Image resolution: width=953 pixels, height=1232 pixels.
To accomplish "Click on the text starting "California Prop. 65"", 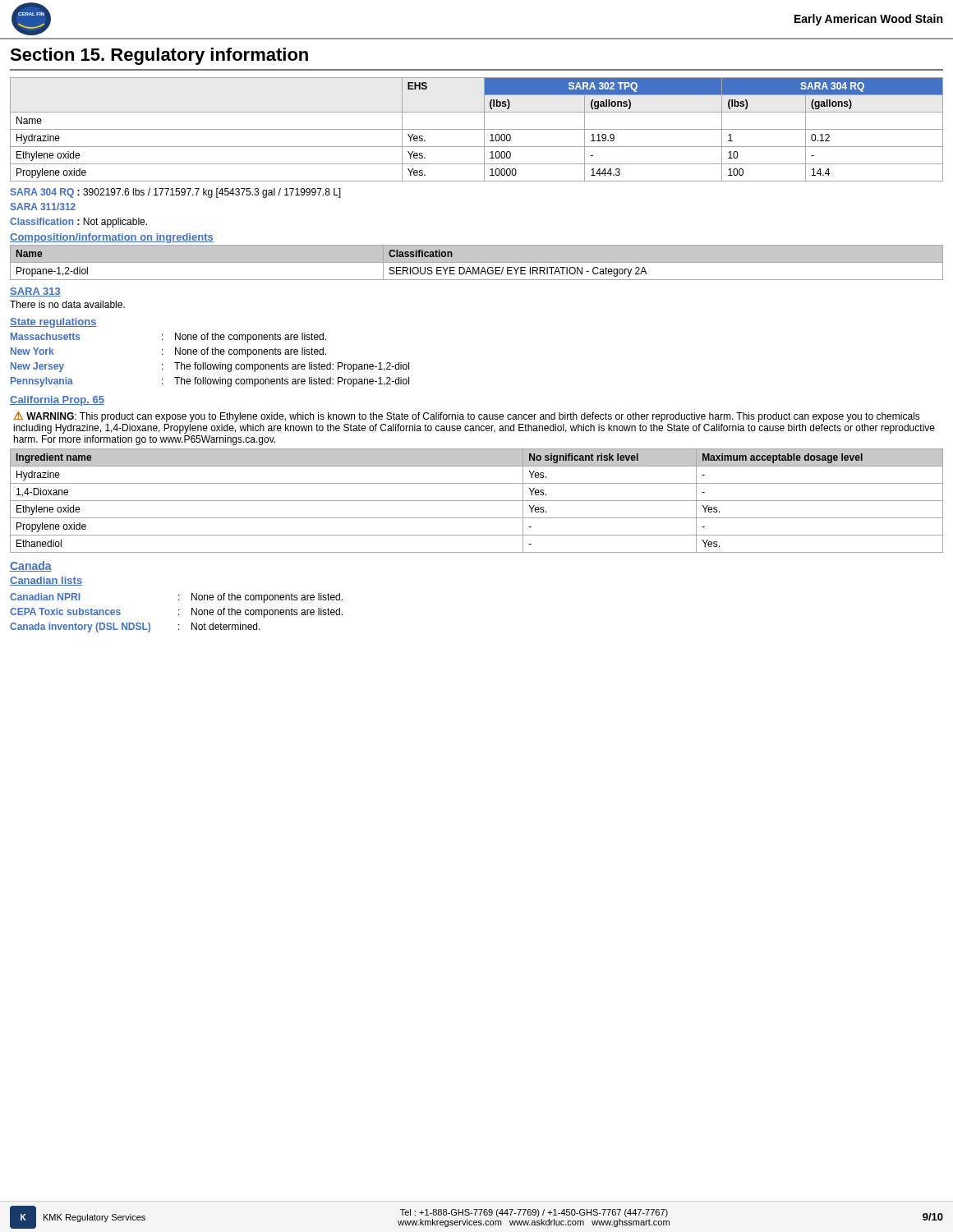I will click(x=57, y=400).
